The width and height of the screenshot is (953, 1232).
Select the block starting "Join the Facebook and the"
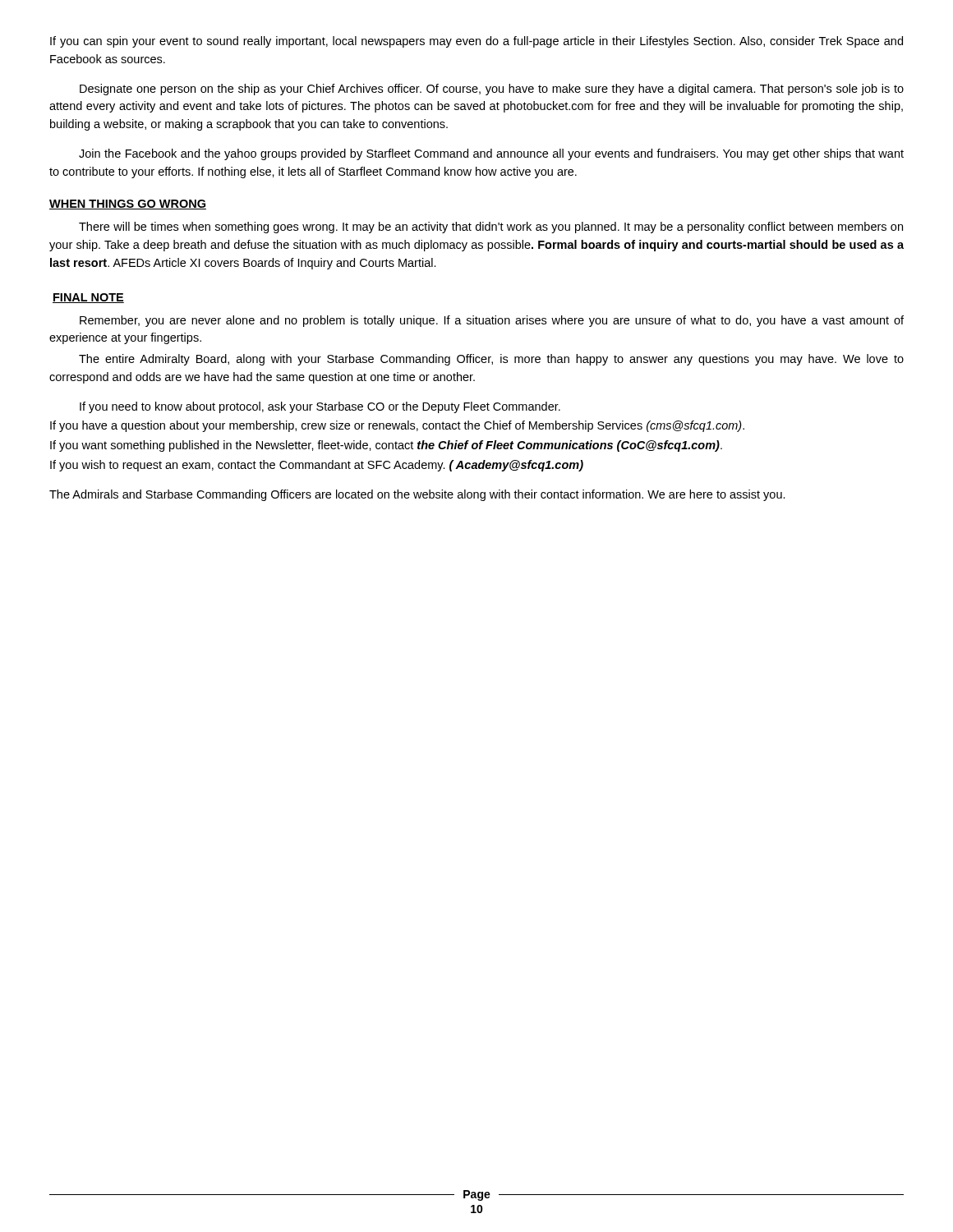click(476, 162)
